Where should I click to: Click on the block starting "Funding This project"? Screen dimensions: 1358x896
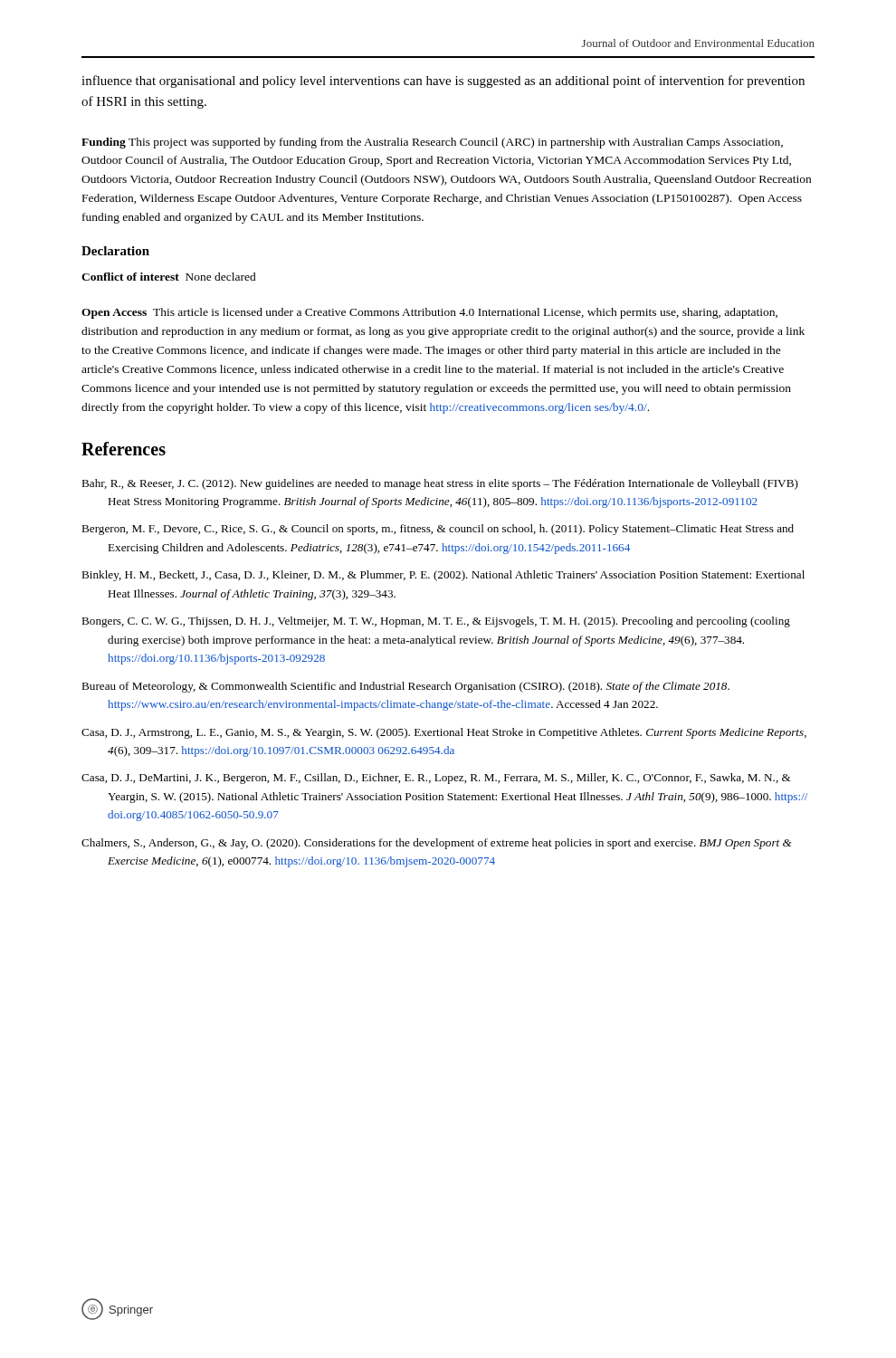(447, 179)
